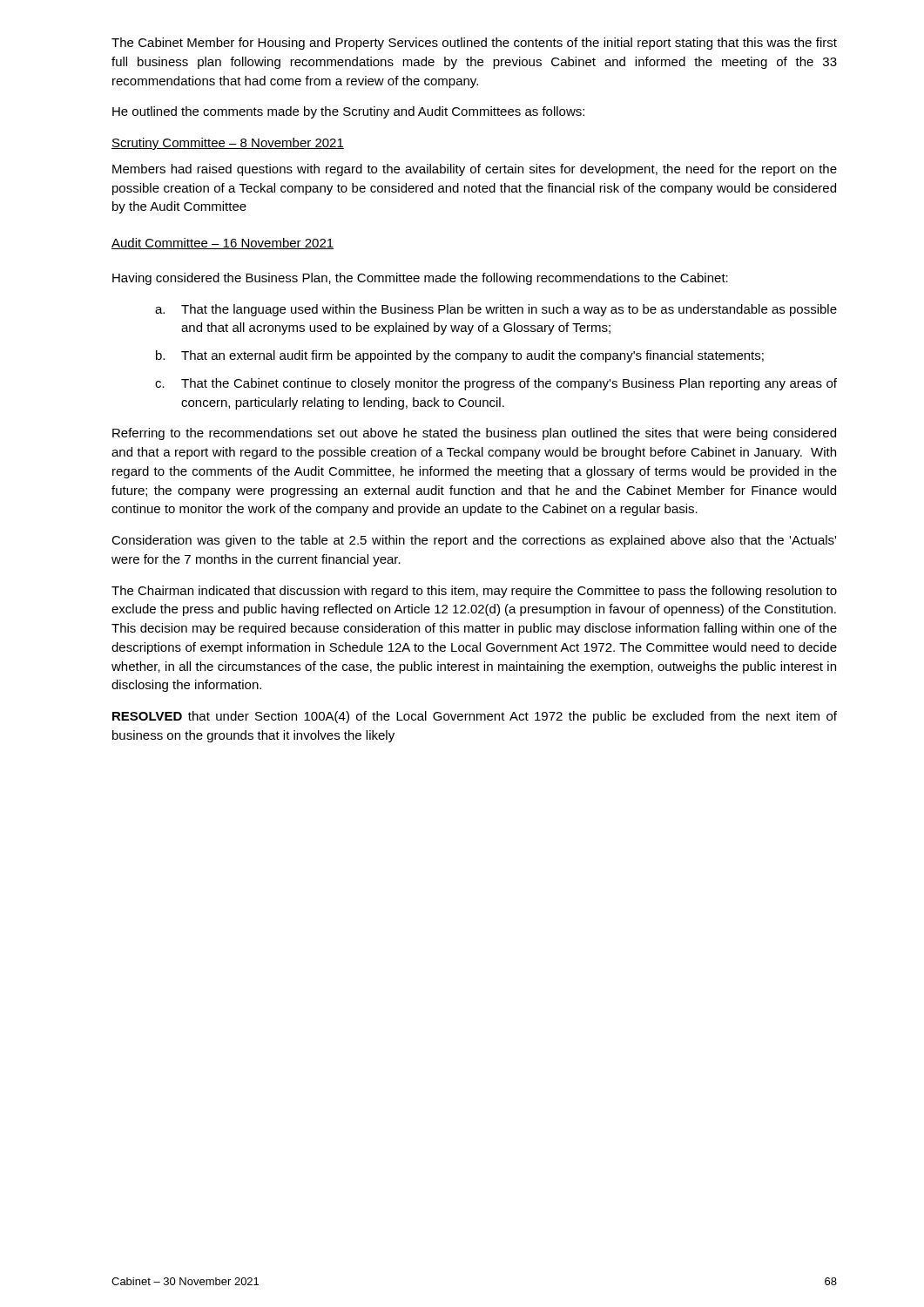
Task: Navigate to the text starting "The Chairman indicated that discussion"
Action: (474, 638)
